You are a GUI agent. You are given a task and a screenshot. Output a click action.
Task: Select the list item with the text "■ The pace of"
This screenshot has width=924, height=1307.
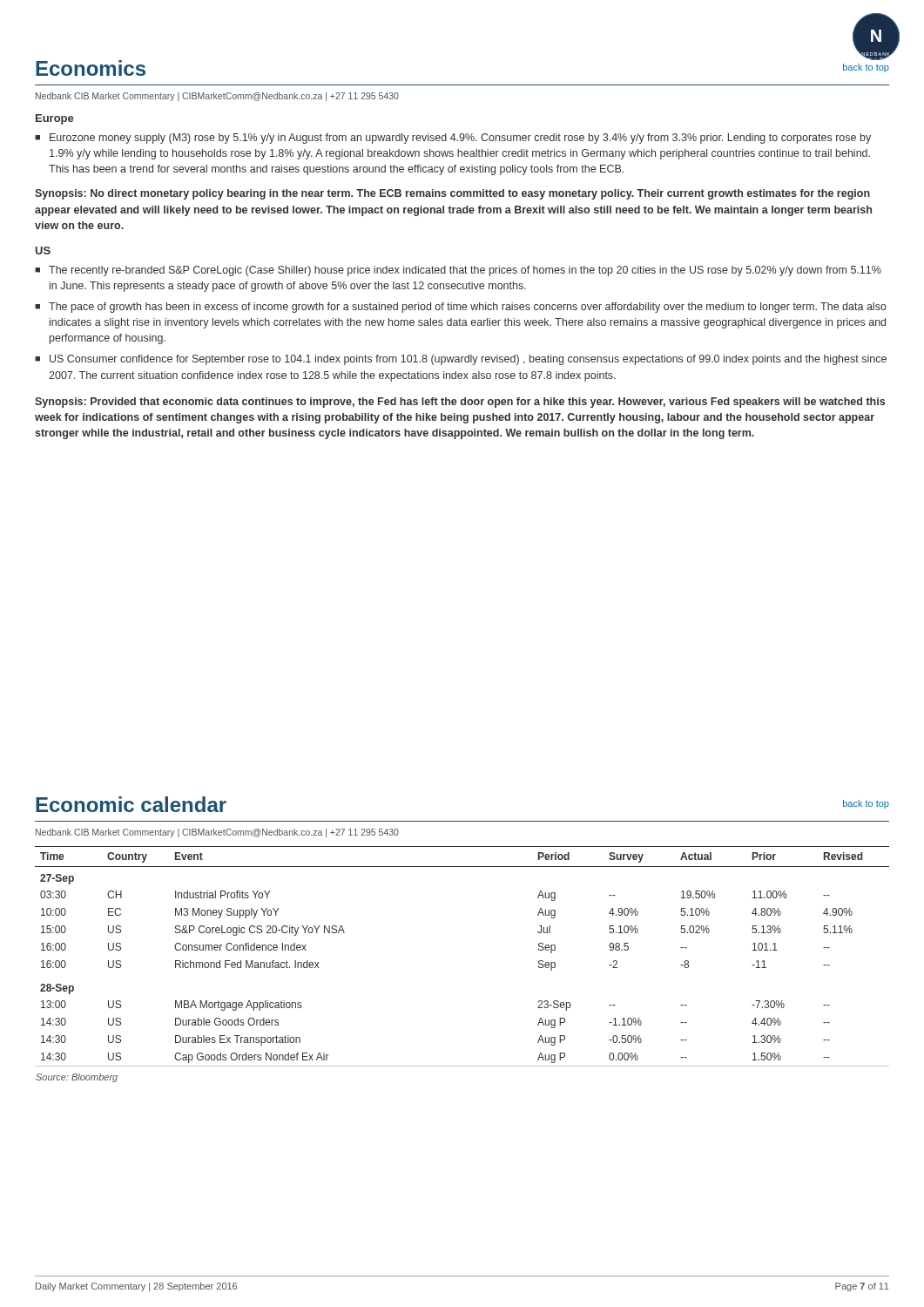click(462, 323)
